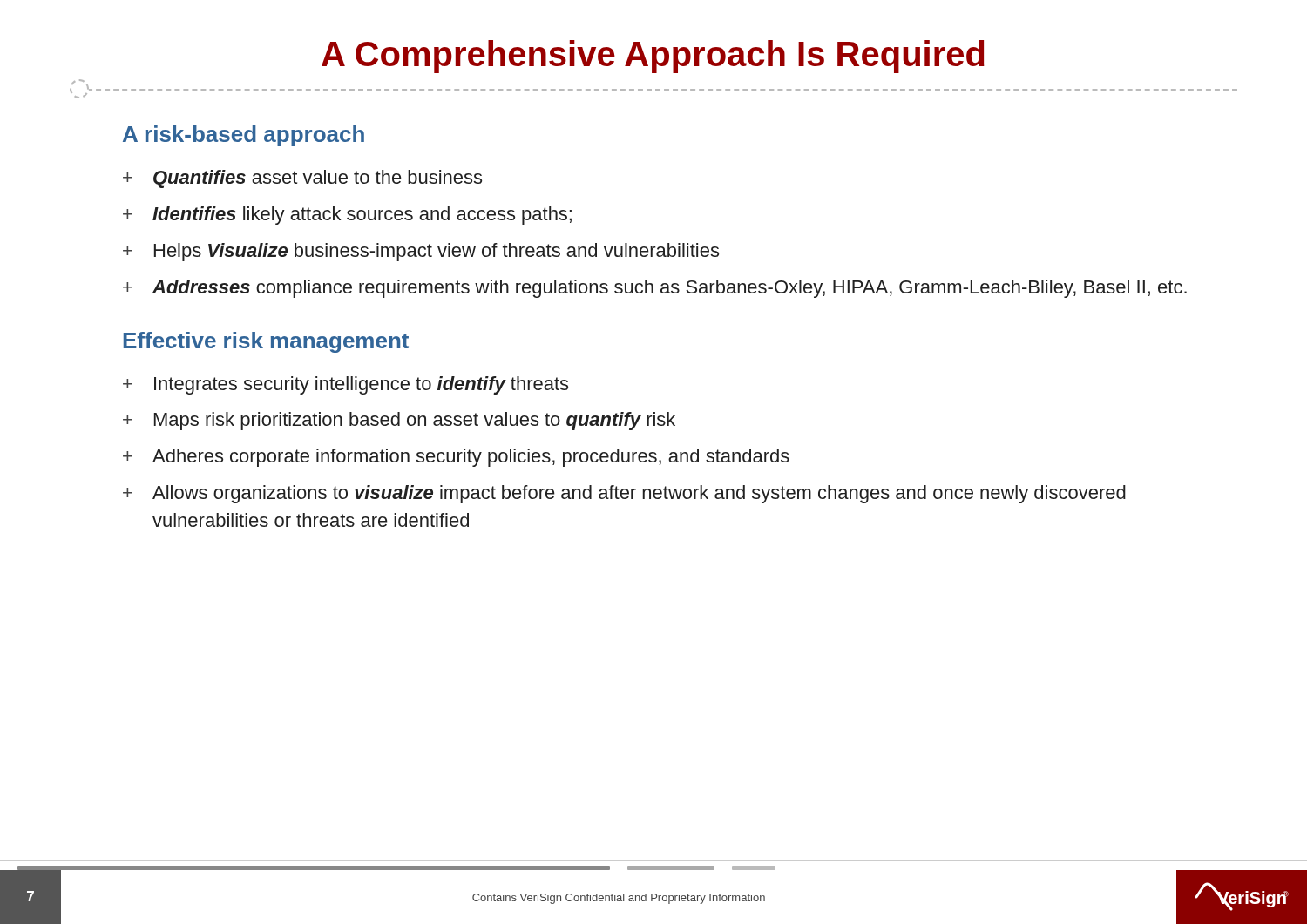Find the block on this page that starts "+ Adheres corporate information"
This screenshot has width=1307, height=924.
tap(456, 457)
